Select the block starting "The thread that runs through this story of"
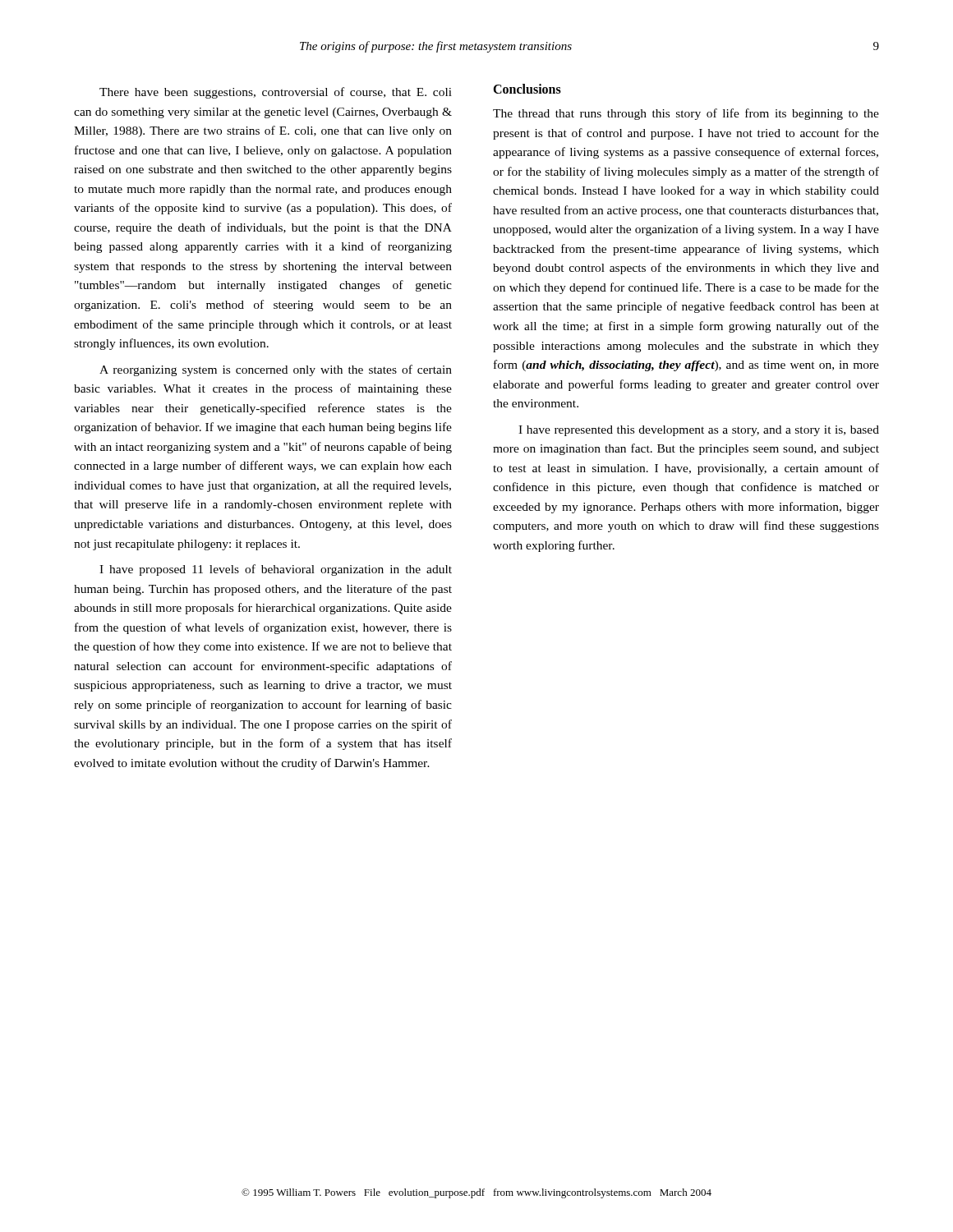The height and width of the screenshot is (1232, 953). click(x=686, y=329)
